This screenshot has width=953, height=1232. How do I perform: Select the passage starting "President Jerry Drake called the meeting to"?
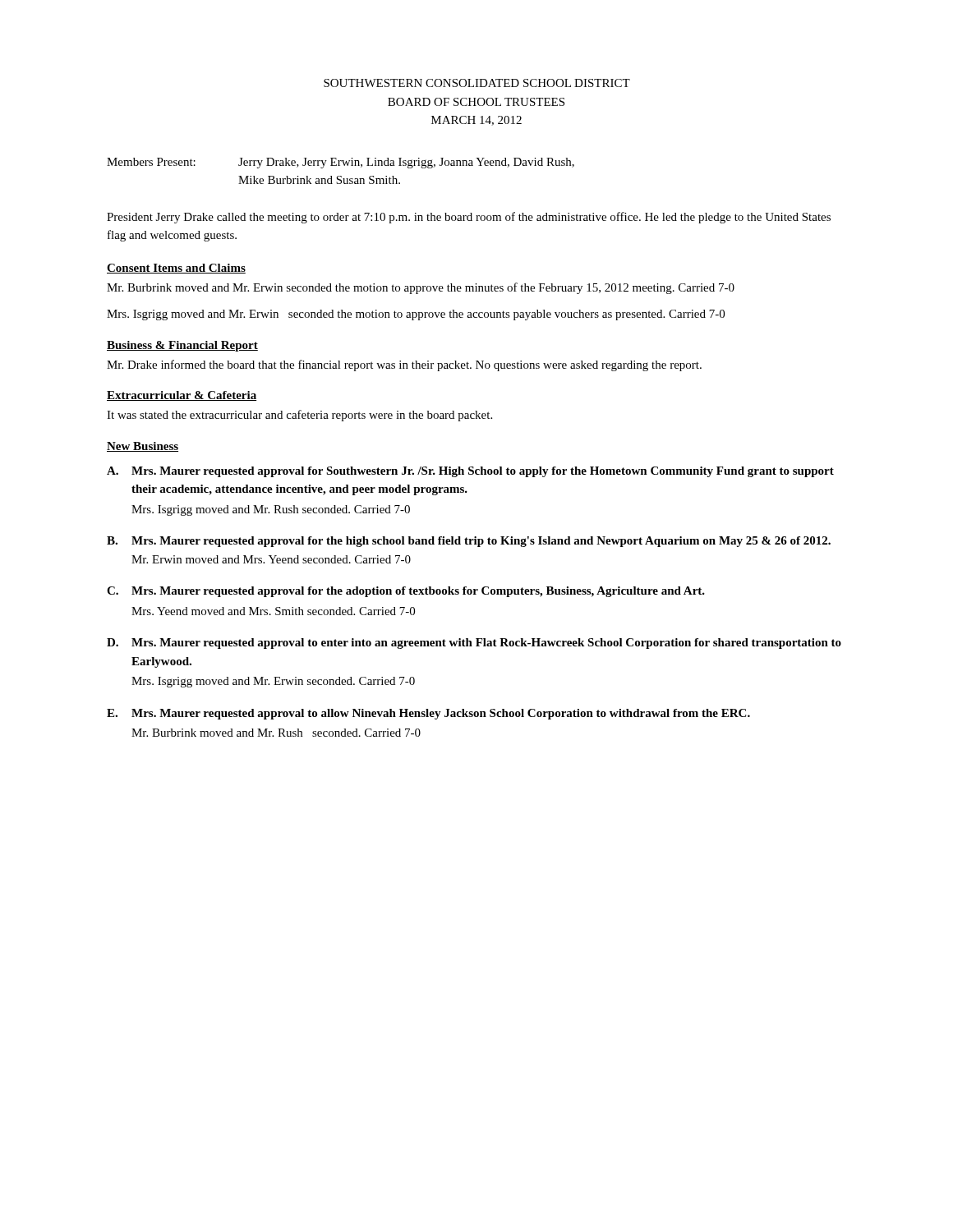coord(469,226)
